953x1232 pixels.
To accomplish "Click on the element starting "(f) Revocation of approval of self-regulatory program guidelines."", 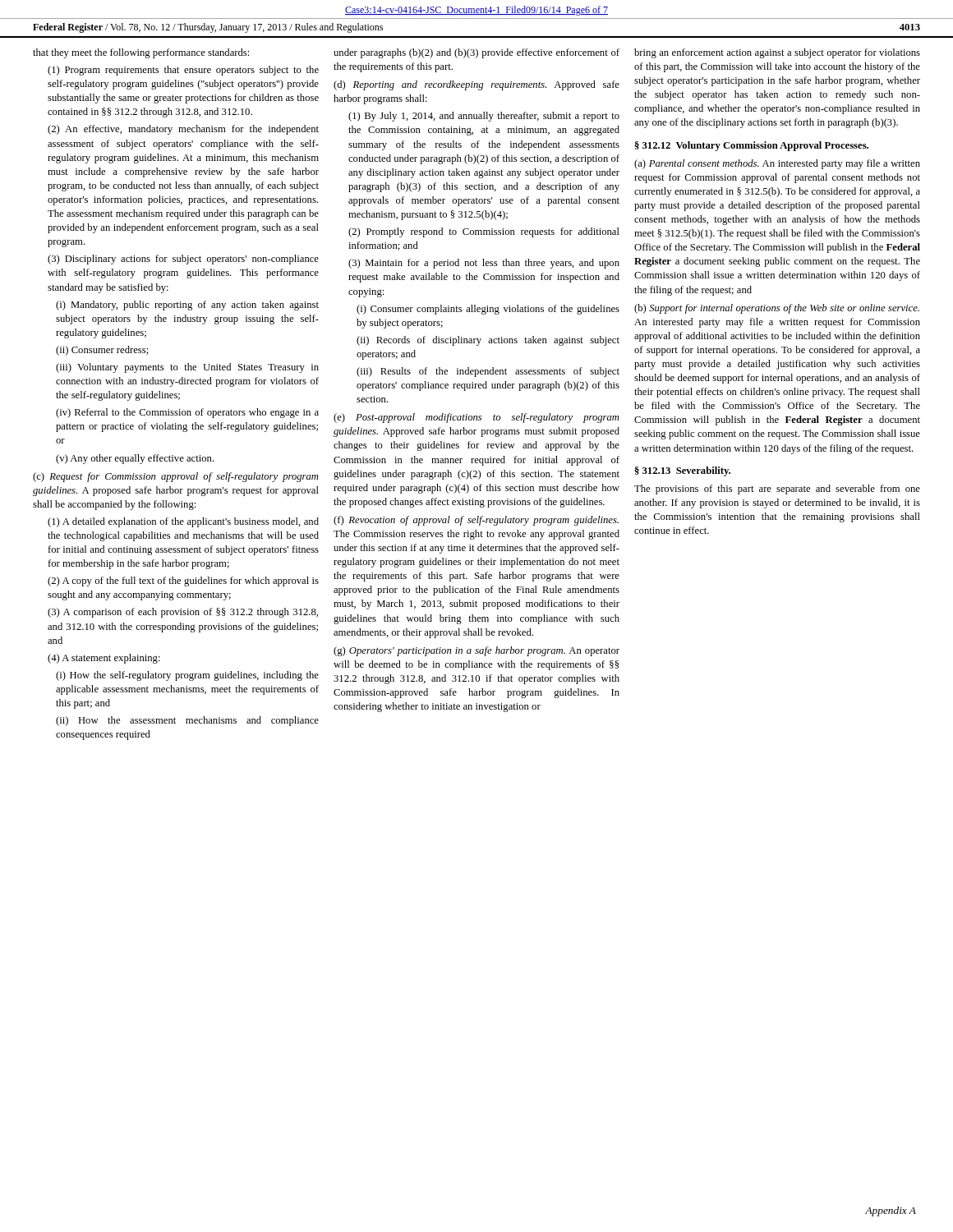I will click(x=476, y=576).
